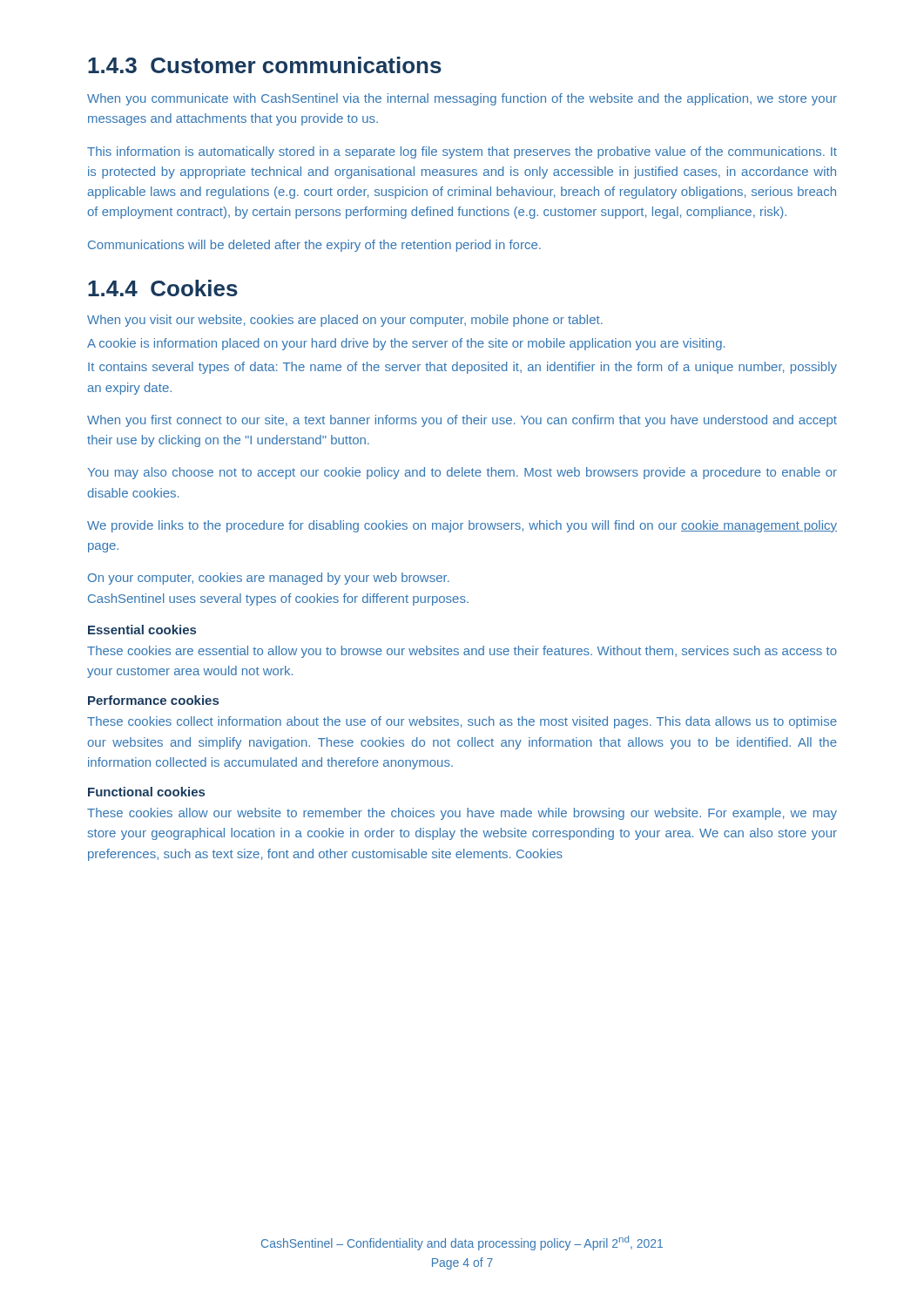The height and width of the screenshot is (1307, 924).
Task: Locate the text starting "Communications will be"
Action: pyautogui.click(x=314, y=244)
